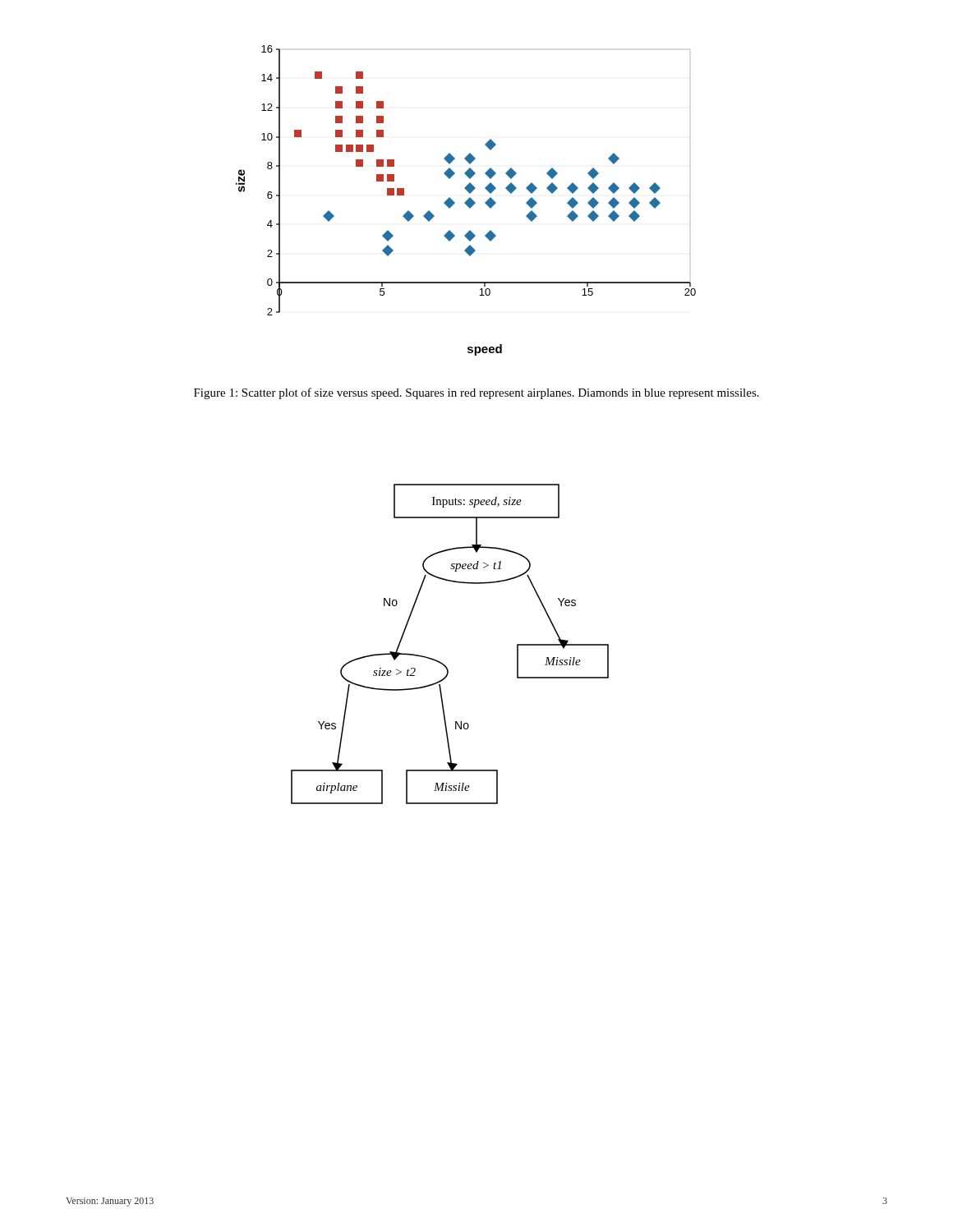This screenshot has width=953, height=1232.
Task: Click on the flowchart
Action: [x=476, y=675]
